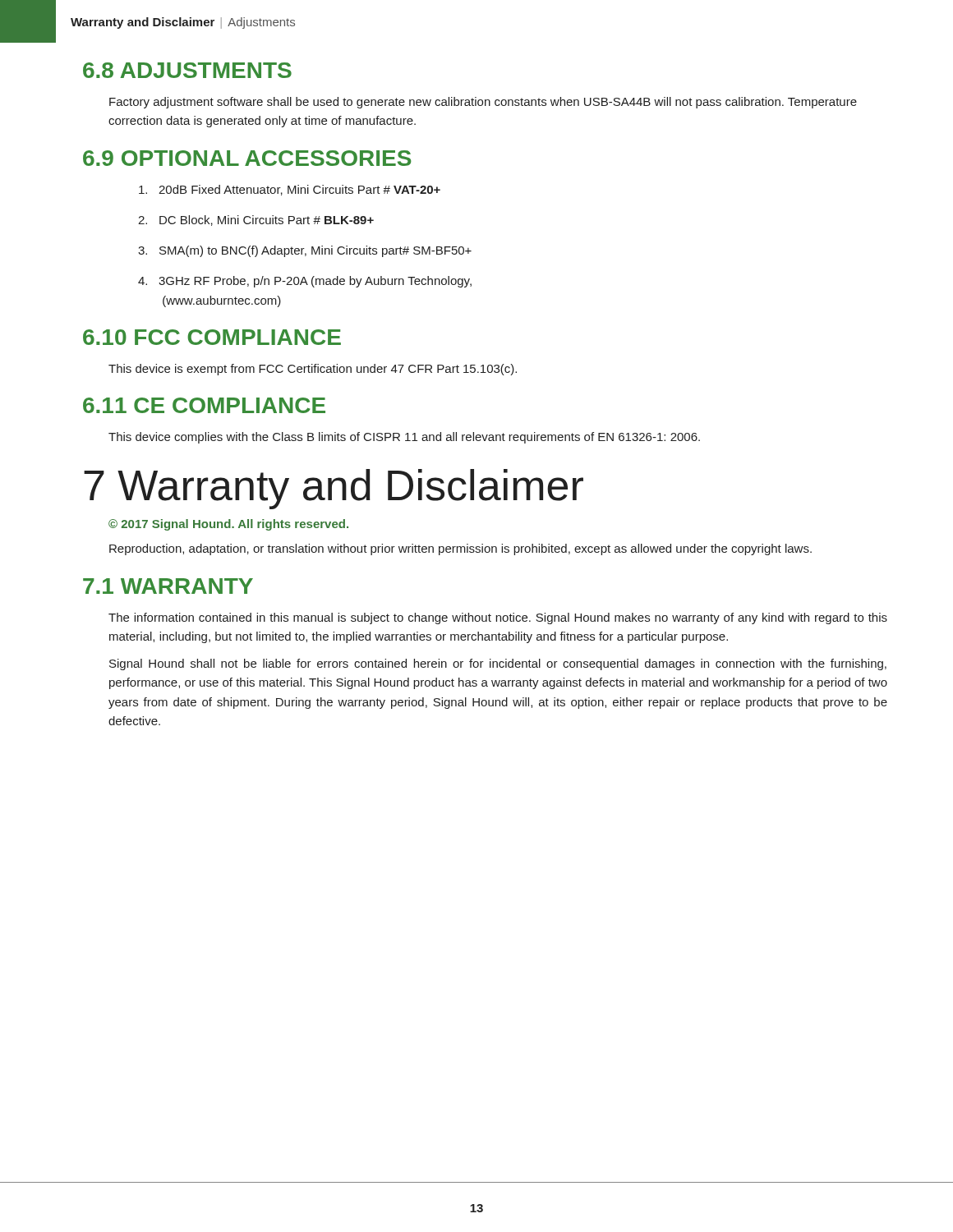Click on the block starting "Reproduction, adaptation, or translation without prior written"
Viewport: 953px width, 1232px height.
pyautogui.click(x=461, y=548)
